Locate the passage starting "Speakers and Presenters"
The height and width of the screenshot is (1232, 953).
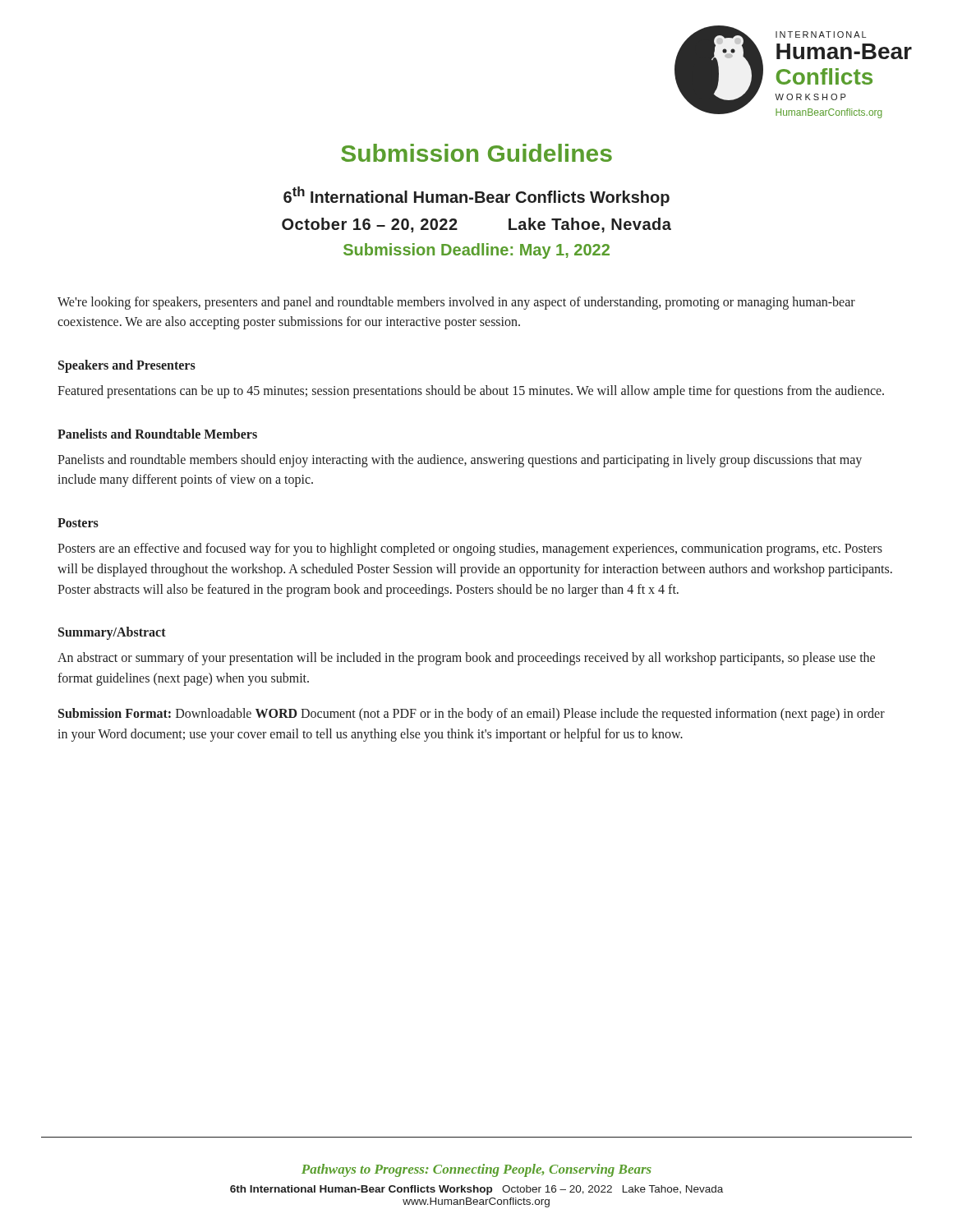pos(126,365)
